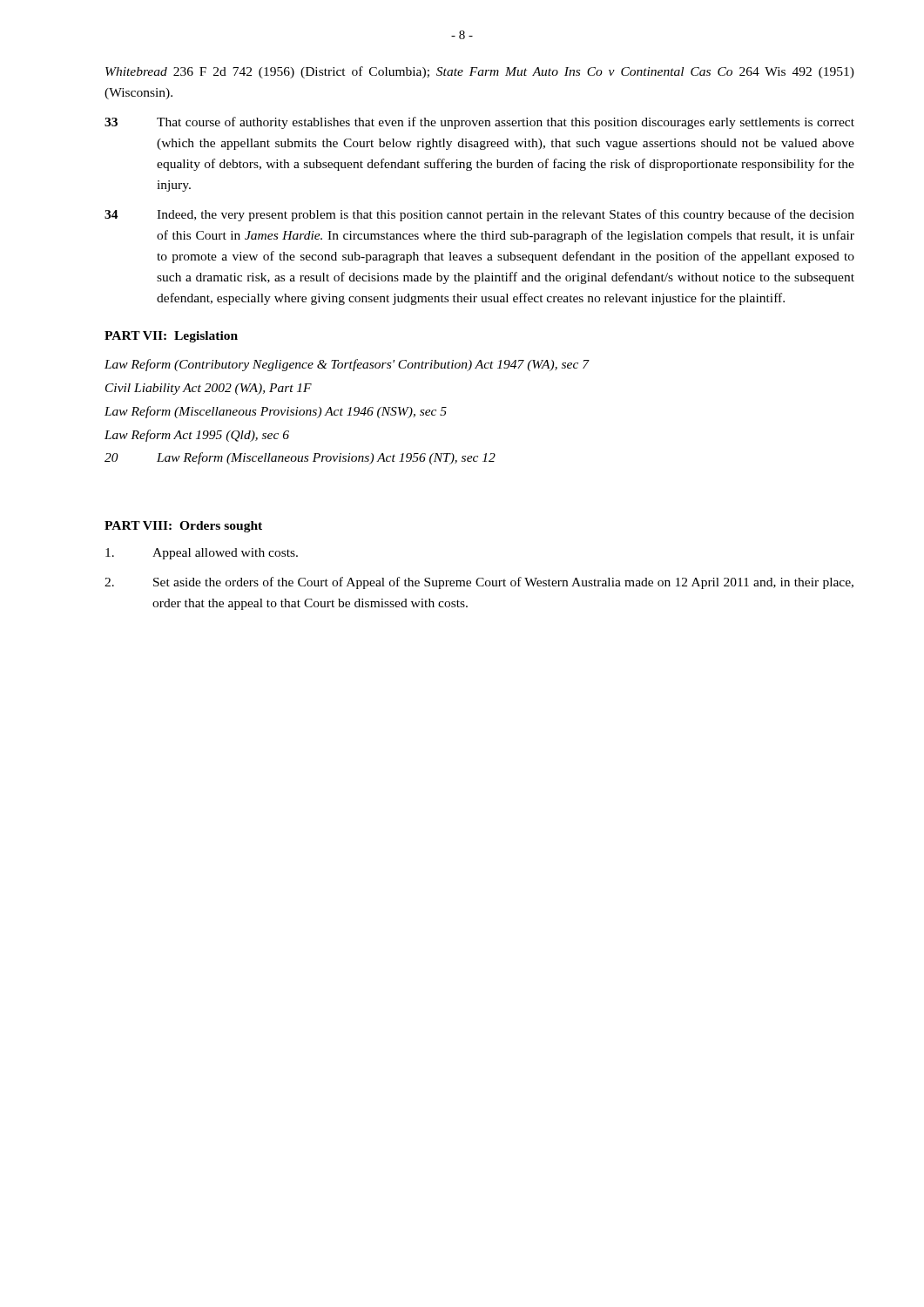Point to the block starting "Appeal allowed with costs."
This screenshot has width=924, height=1307.
click(x=202, y=554)
